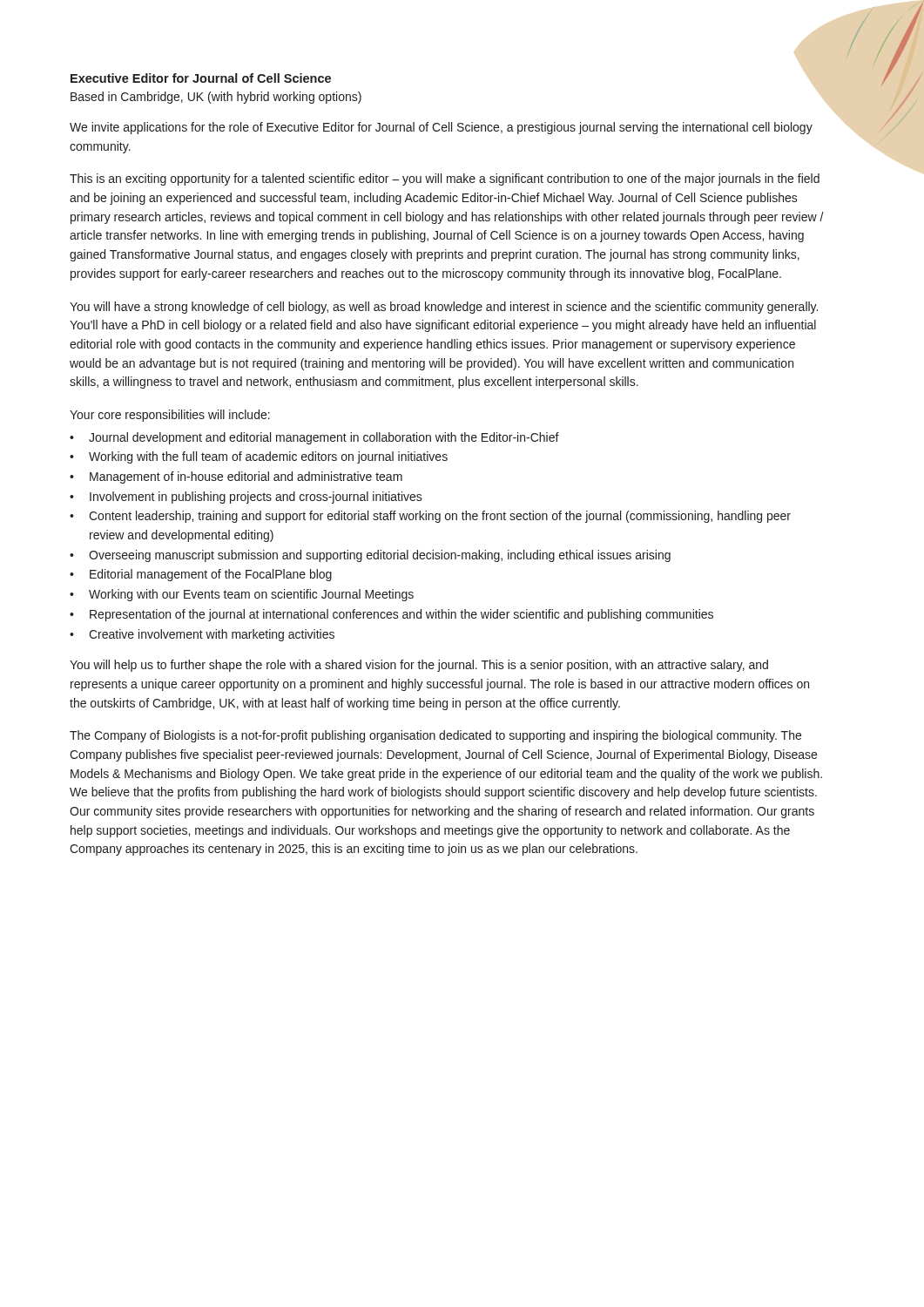Viewport: 924px width, 1307px height.
Task: Locate the text block starting "• Journal development and editorial management in collaboration"
Action: click(x=314, y=438)
